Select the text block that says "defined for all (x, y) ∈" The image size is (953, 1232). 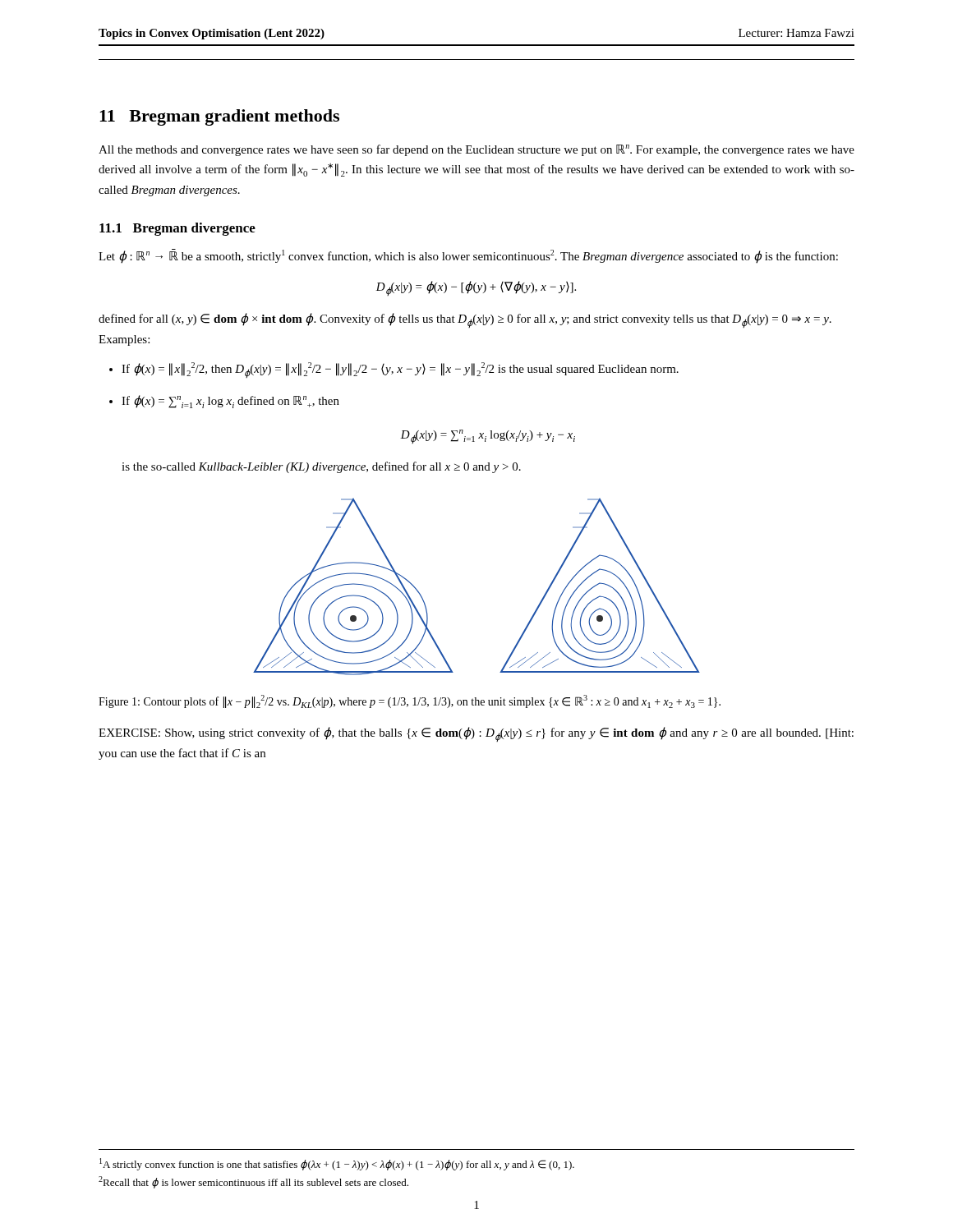click(476, 329)
